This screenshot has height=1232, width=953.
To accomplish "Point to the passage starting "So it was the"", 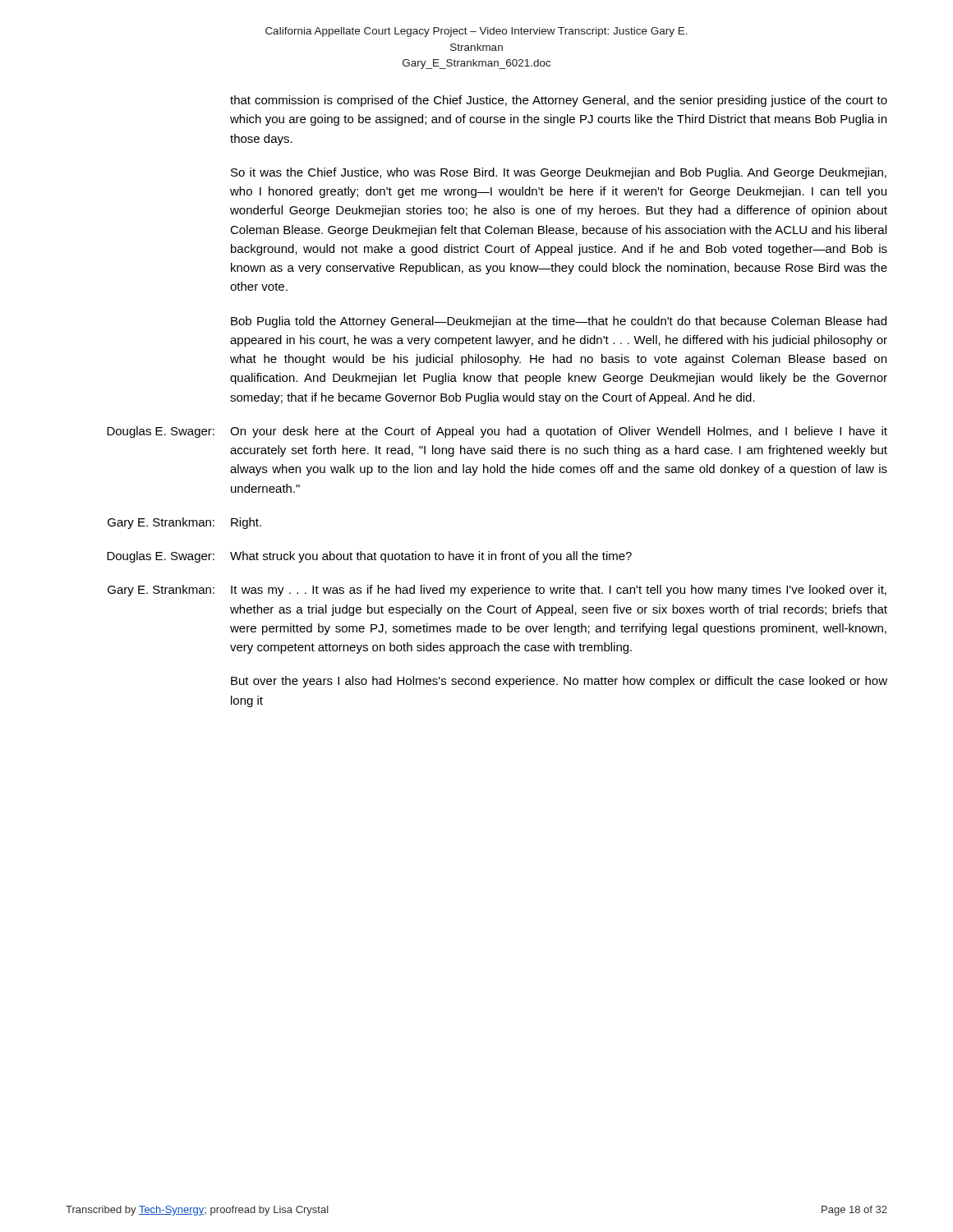I will 559,229.
